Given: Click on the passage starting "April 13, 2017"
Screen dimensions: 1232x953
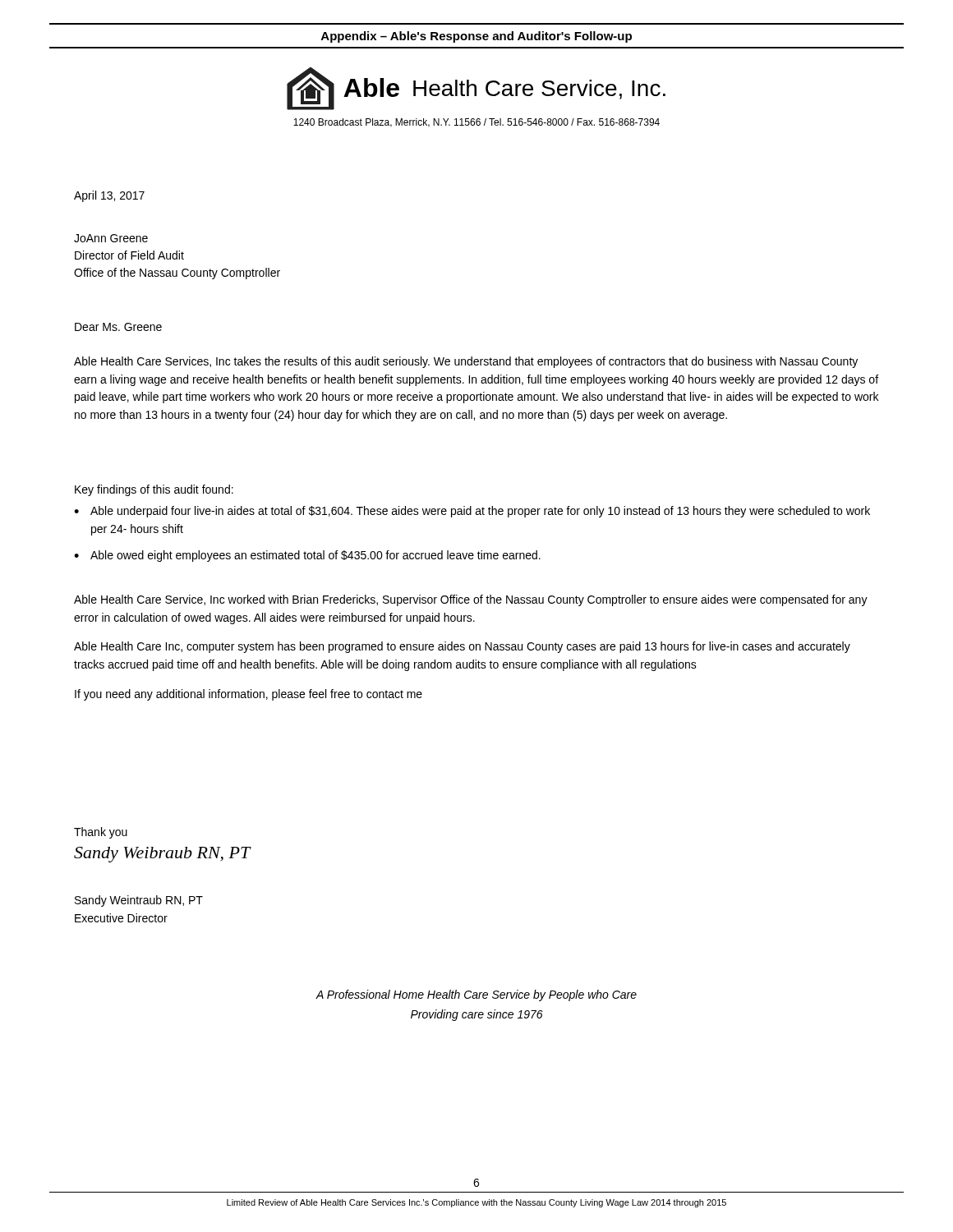Looking at the screenshot, I should click(109, 195).
